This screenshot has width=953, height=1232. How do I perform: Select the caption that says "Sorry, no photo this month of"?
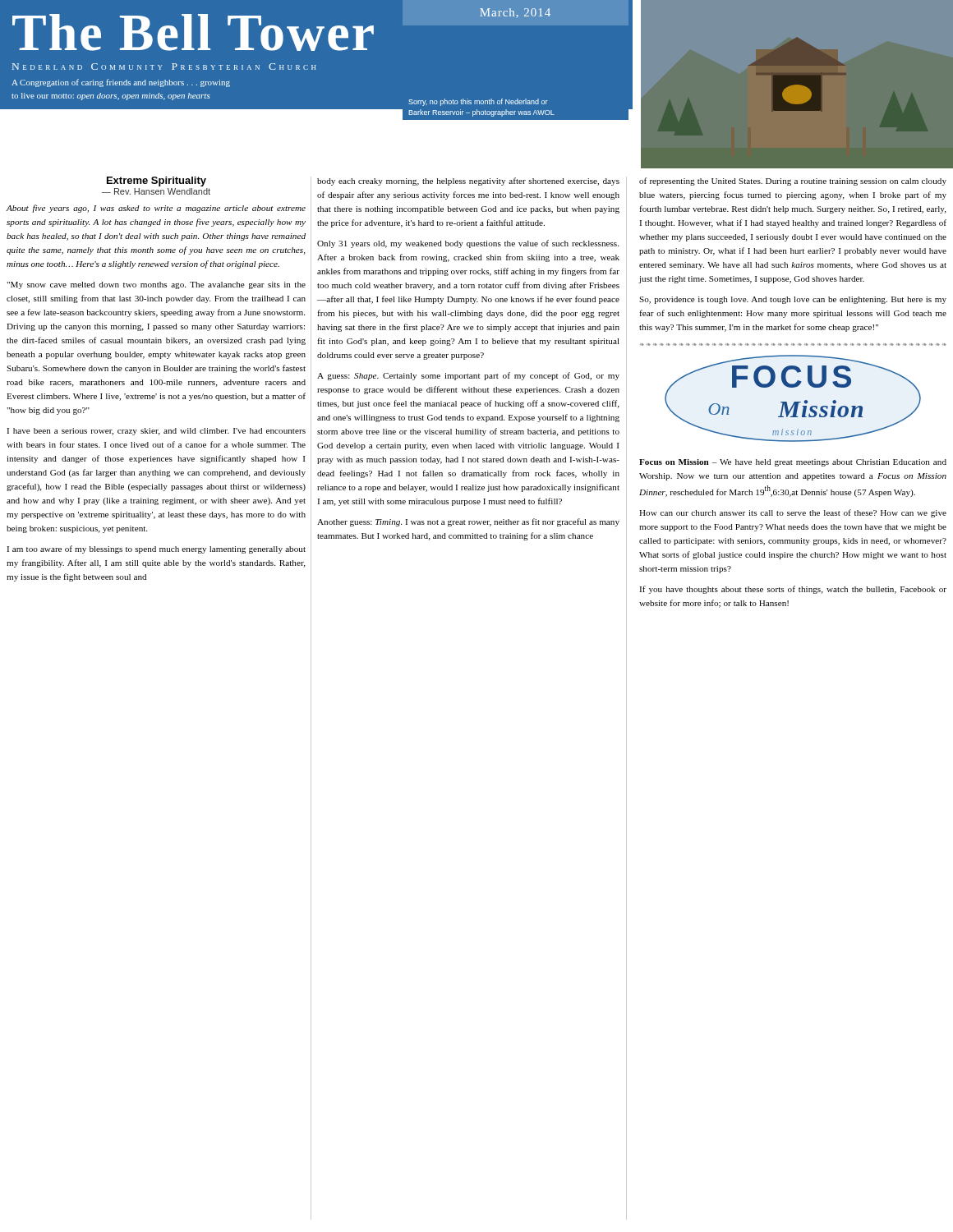(481, 107)
